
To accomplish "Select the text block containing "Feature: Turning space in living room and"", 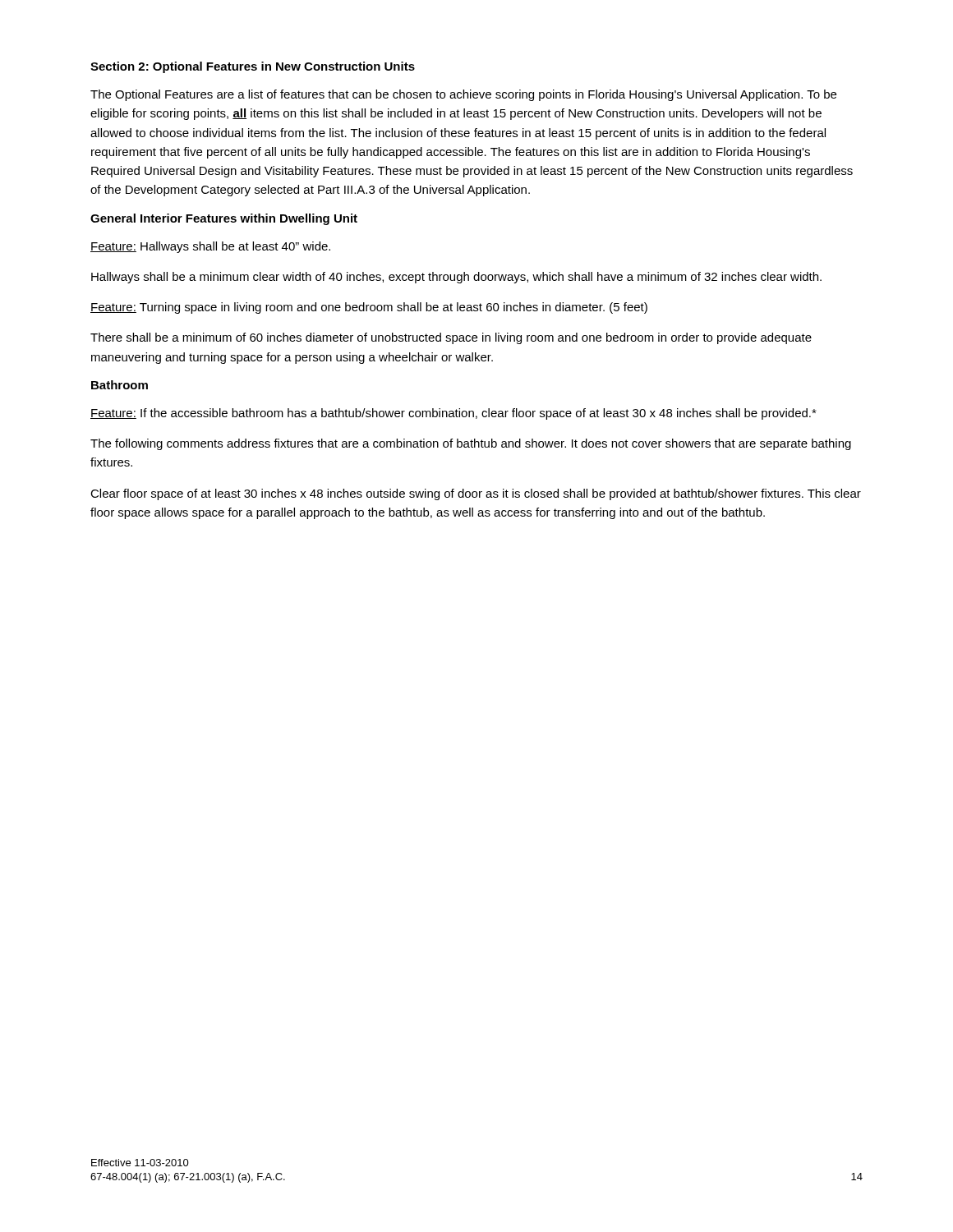I will (369, 307).
